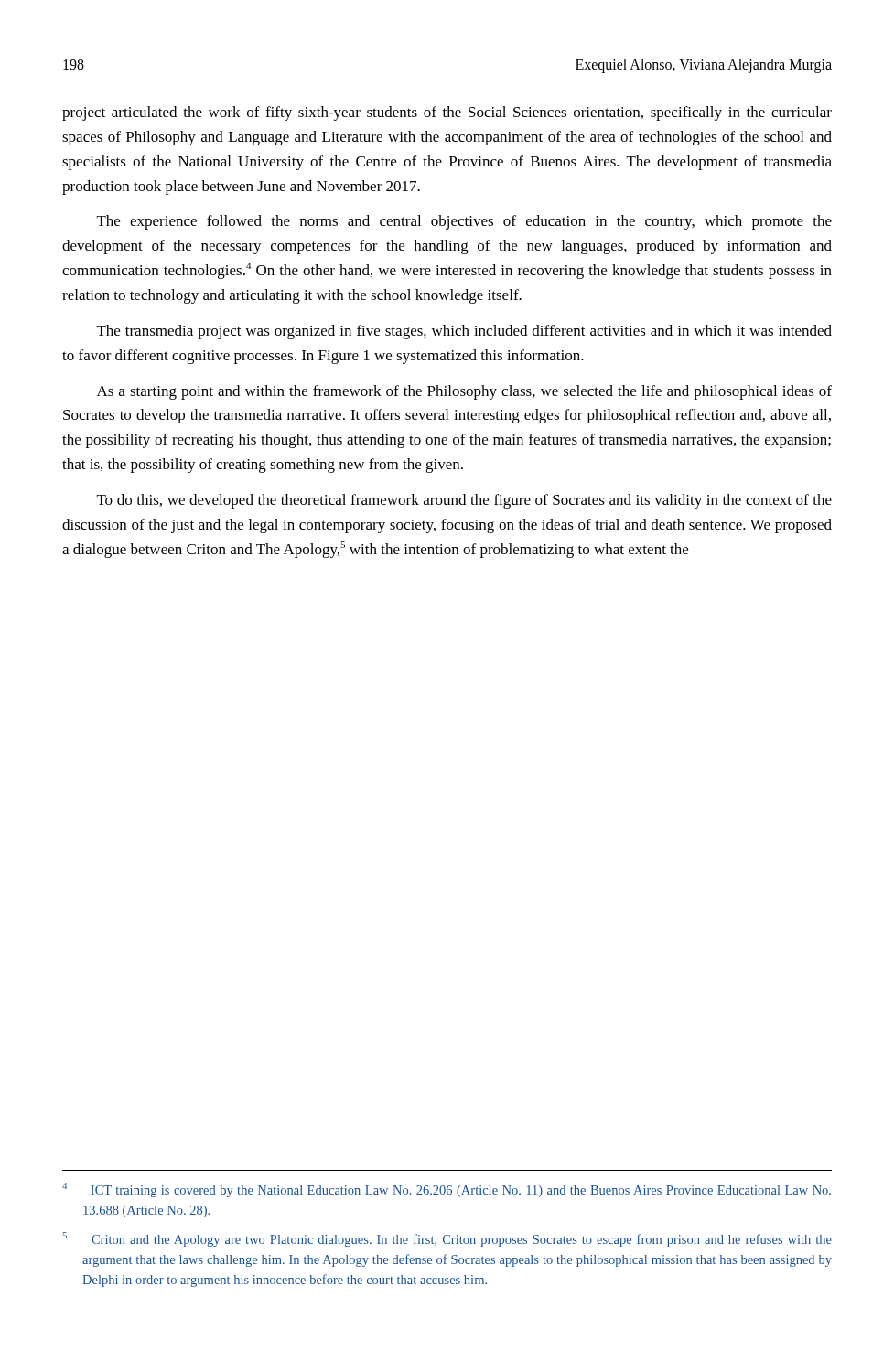Point to the text block starting "project articulated the work of"
Viewport: 894px width, 1372px height.
coord(447,150)
